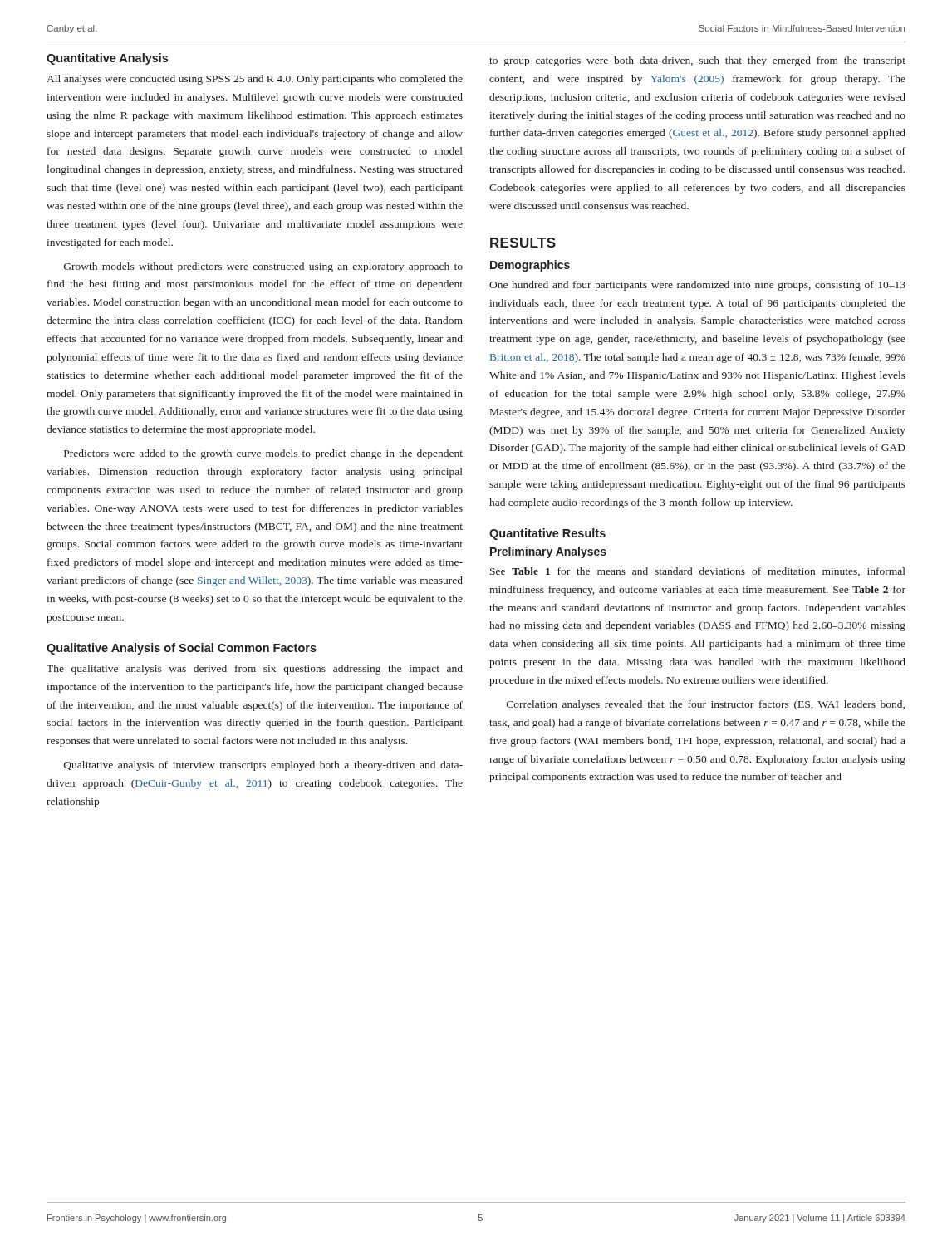Screen dimensions: 1246x952
Task: Click on the passage starting "Correlation analyses revealed that the"
Action: [697, 741]
